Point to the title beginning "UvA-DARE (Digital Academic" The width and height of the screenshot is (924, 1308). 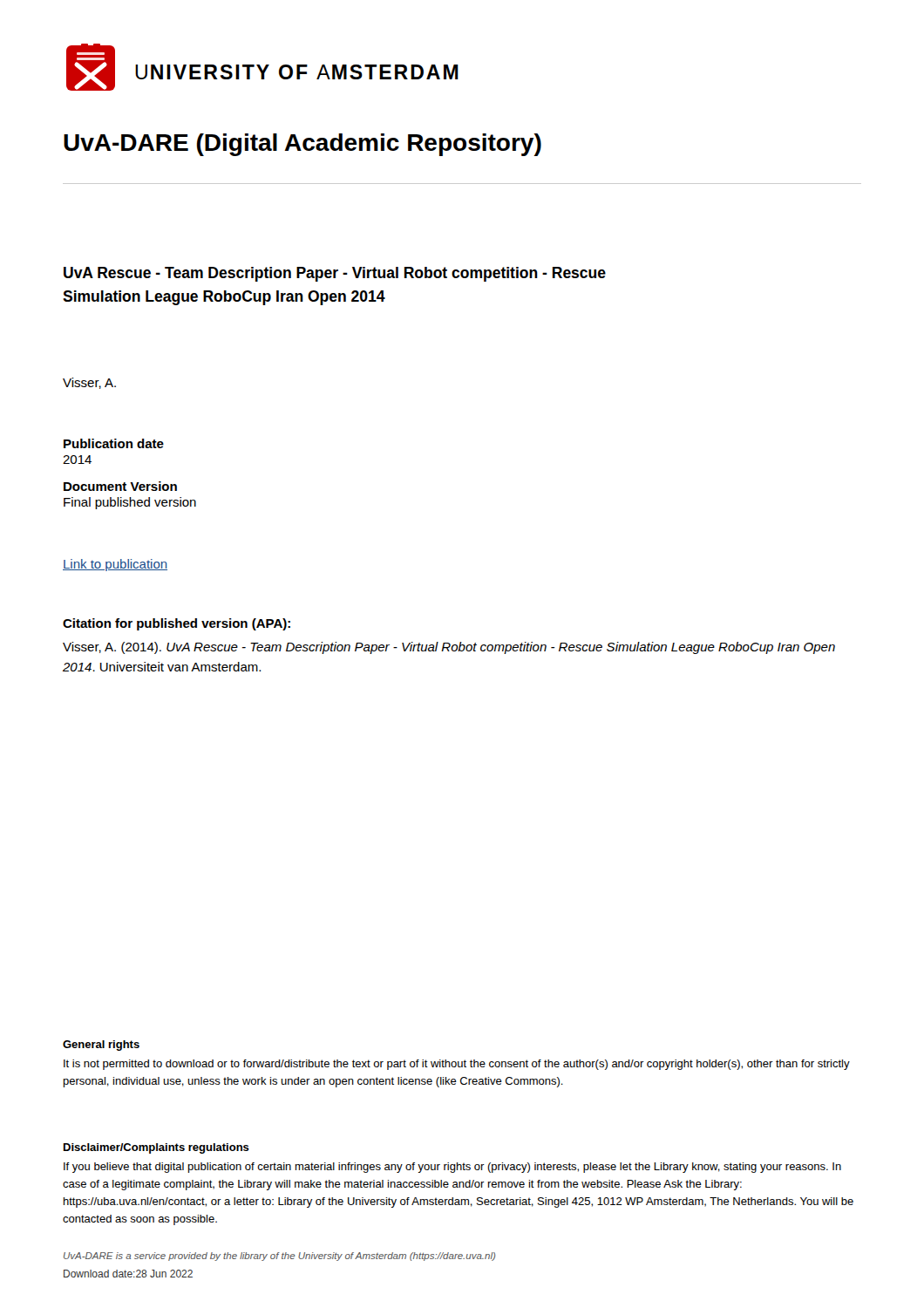[302, 143]
